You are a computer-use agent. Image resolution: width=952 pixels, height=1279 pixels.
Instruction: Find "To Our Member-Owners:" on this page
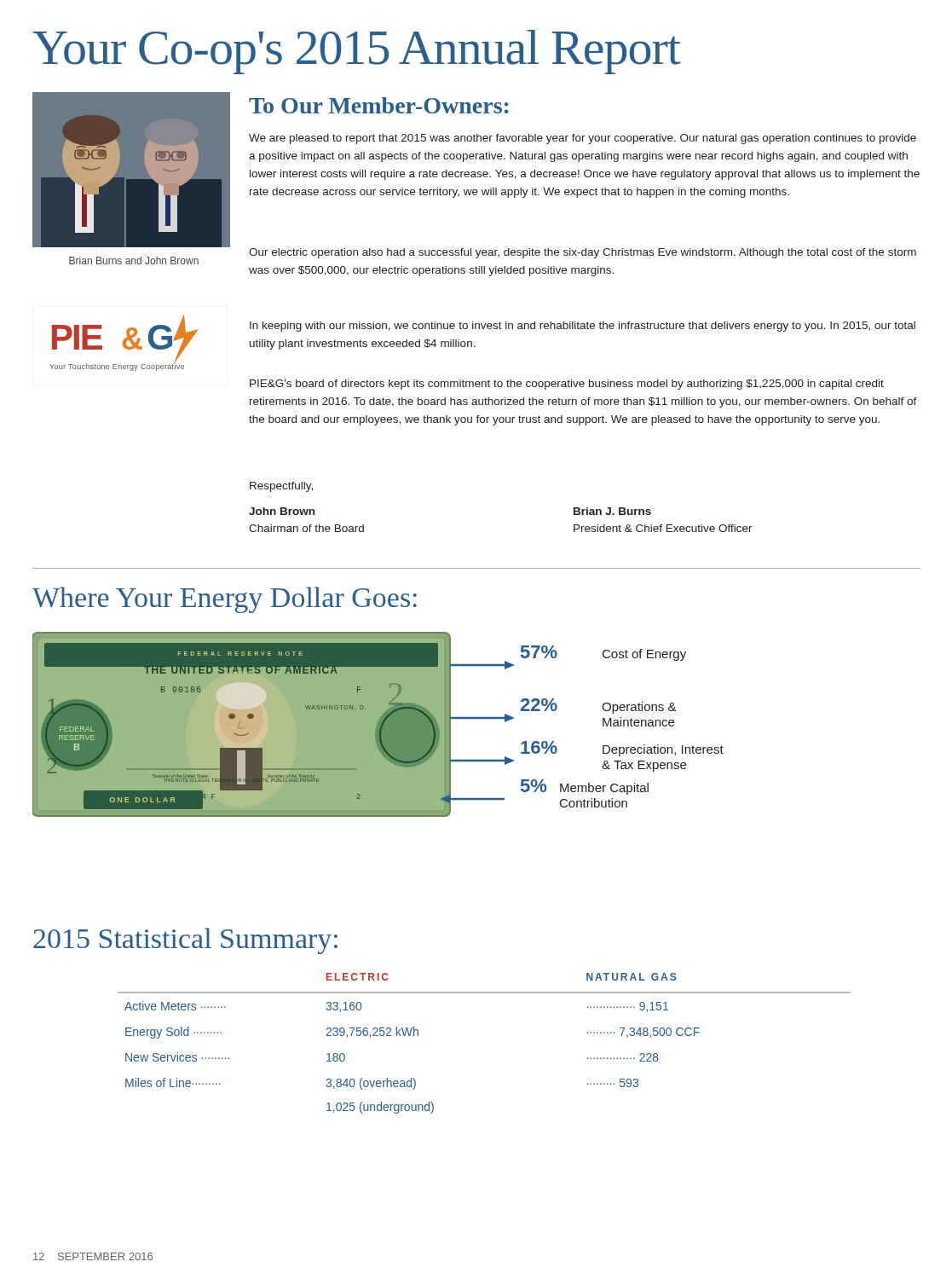tap(380, 105)
